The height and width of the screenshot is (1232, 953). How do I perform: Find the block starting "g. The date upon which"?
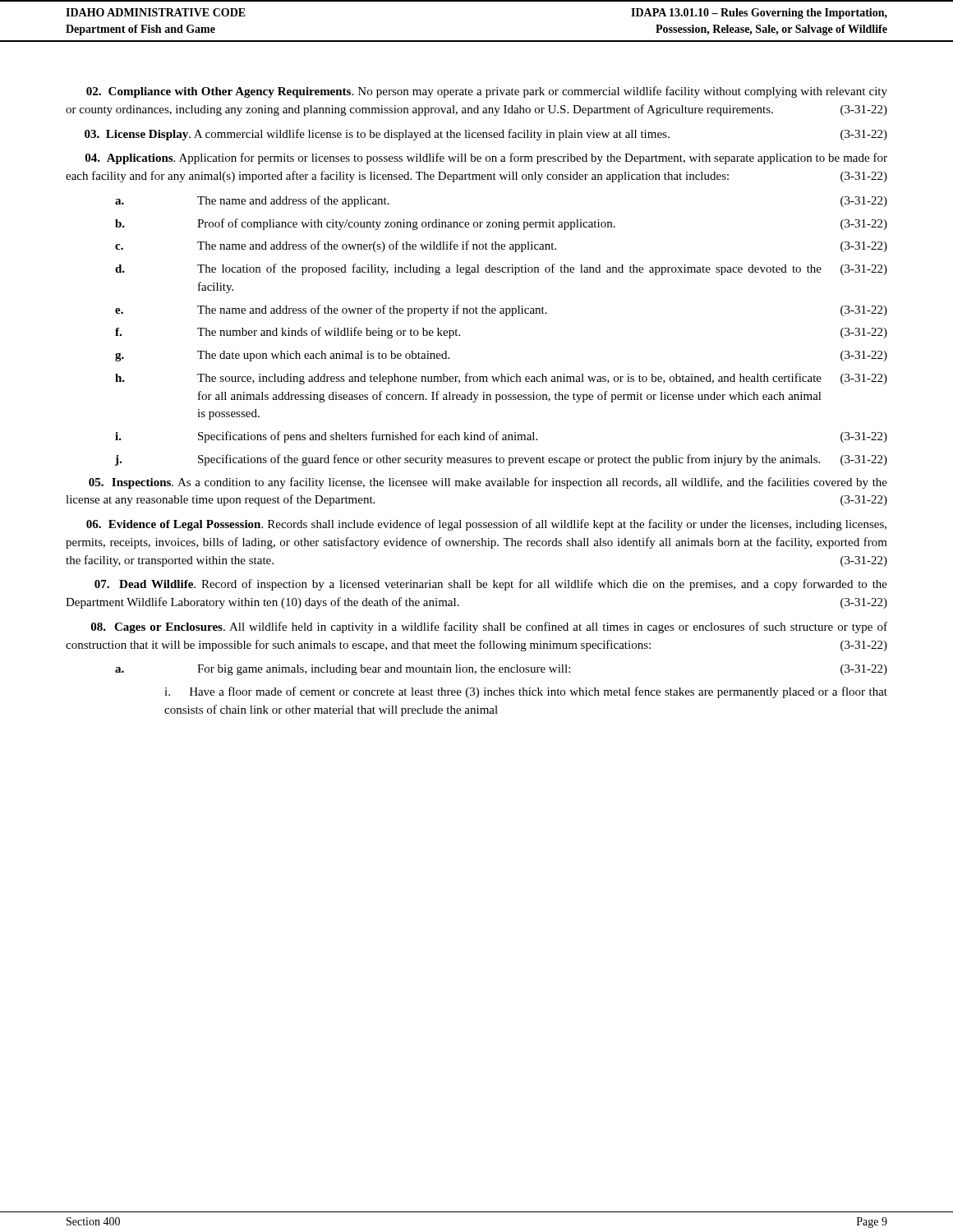(x=120, y=356)
